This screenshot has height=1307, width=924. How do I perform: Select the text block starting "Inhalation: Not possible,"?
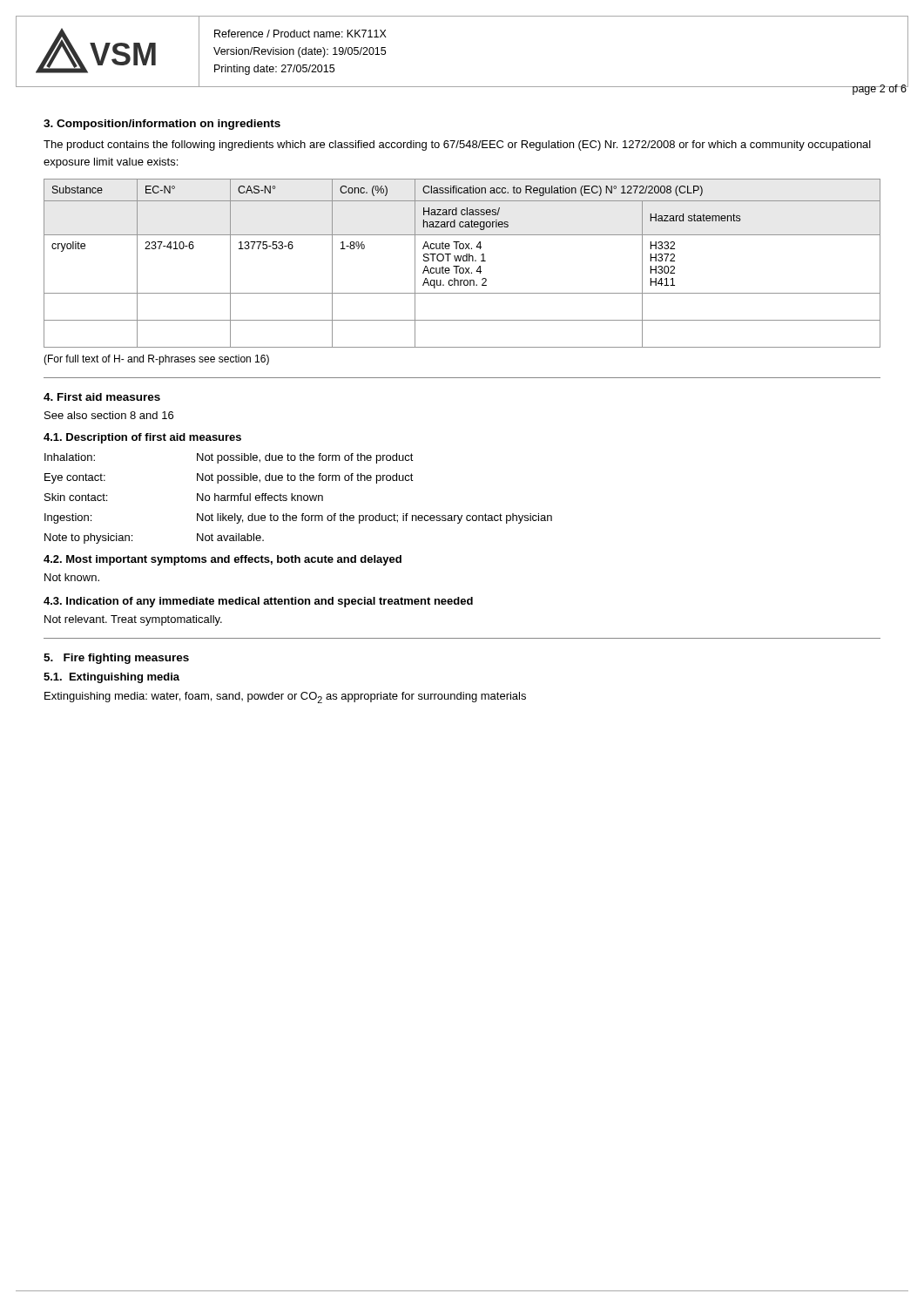[x=228, y=457]
